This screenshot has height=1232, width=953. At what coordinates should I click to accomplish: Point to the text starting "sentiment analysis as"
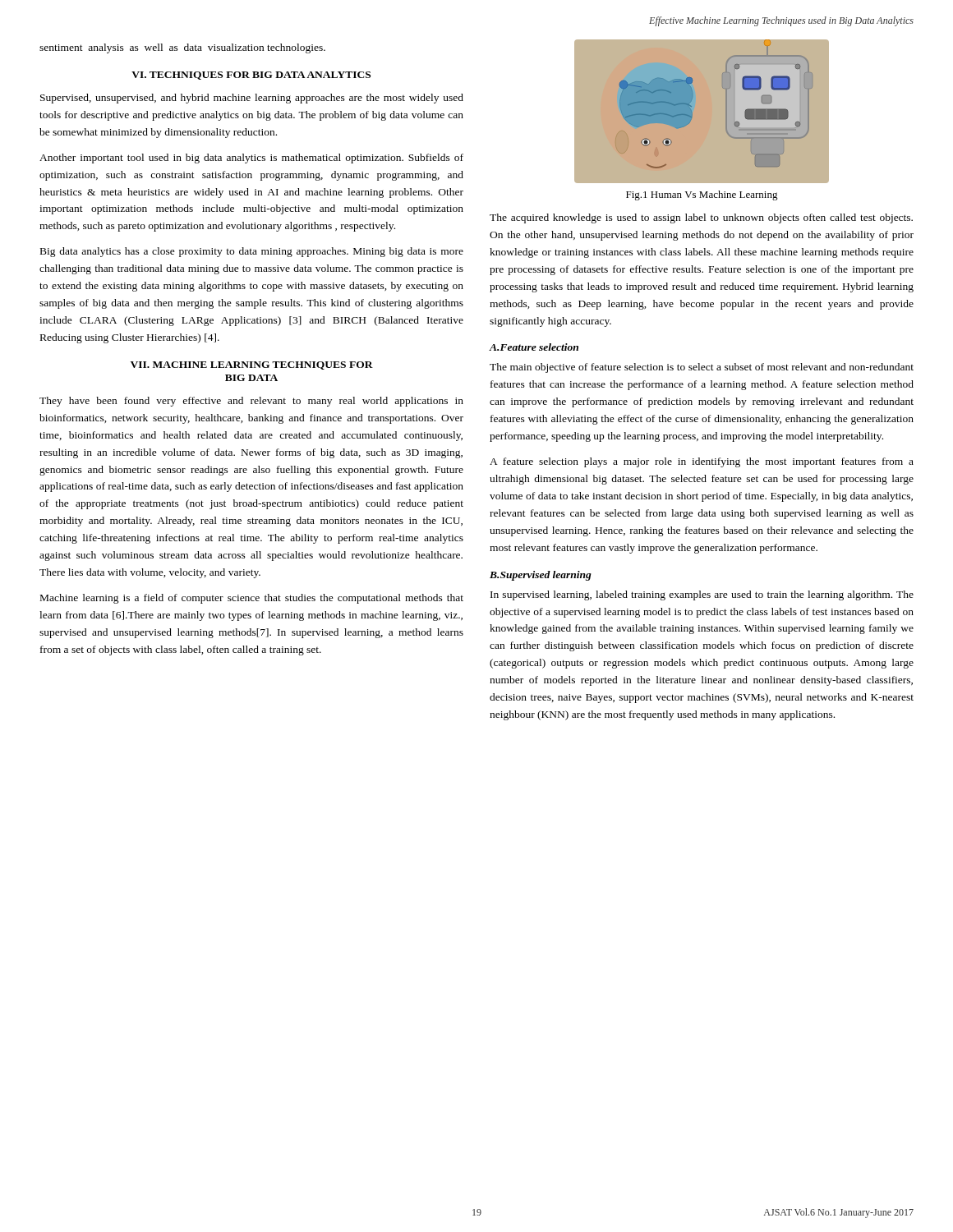tap(251, 48)
